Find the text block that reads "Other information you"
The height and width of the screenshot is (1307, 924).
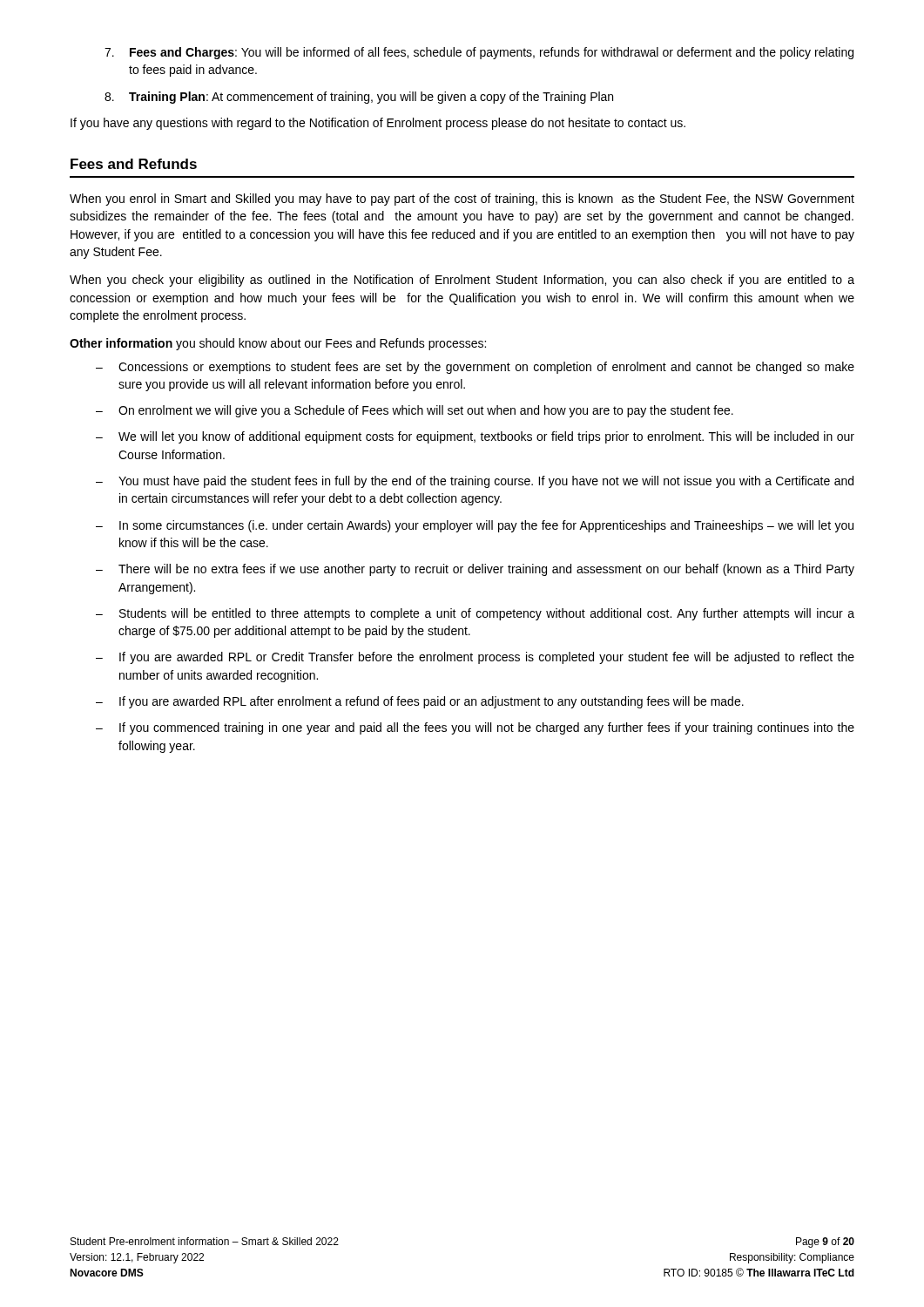[278, 344]
